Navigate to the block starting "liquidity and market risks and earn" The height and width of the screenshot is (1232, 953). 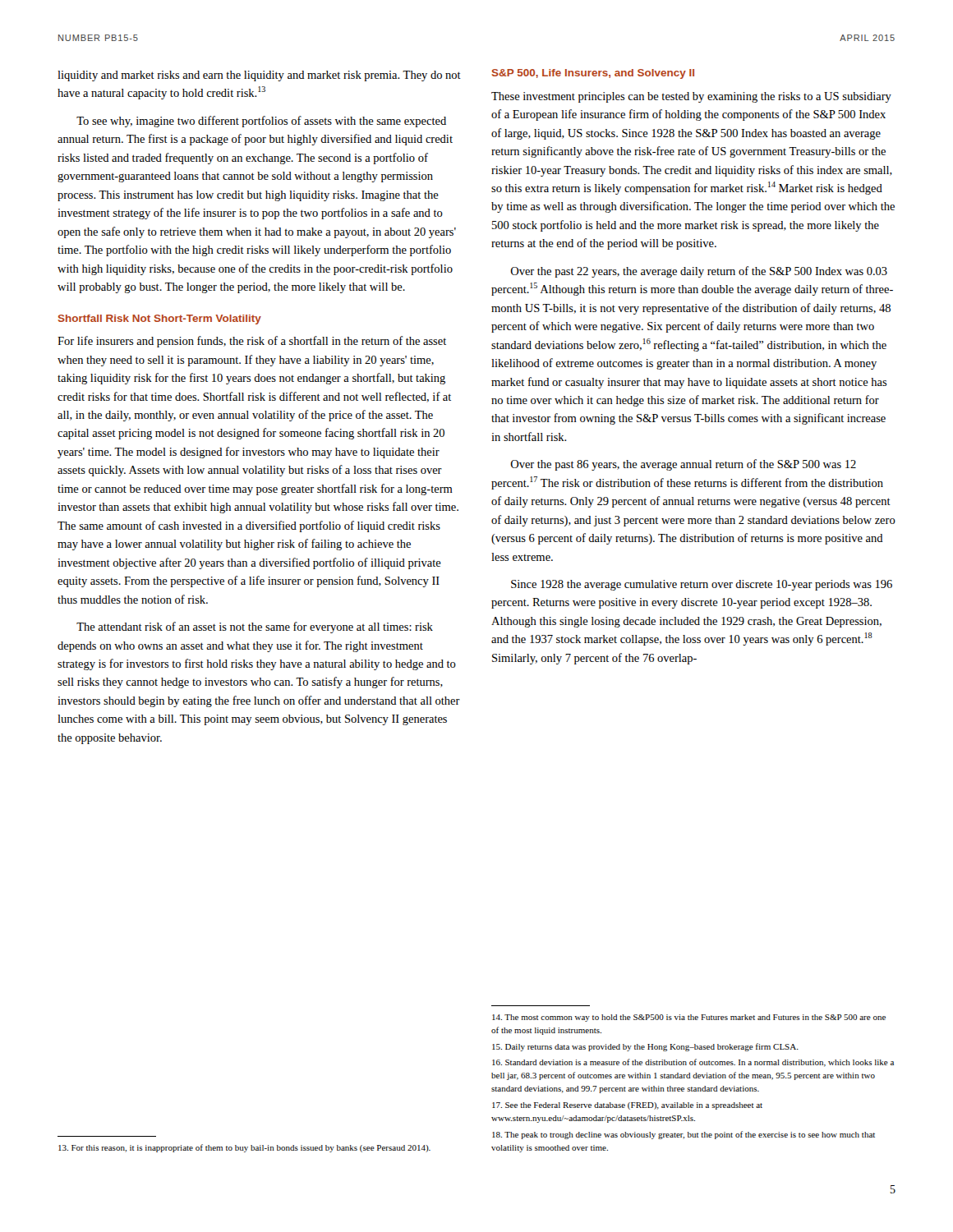260,181
